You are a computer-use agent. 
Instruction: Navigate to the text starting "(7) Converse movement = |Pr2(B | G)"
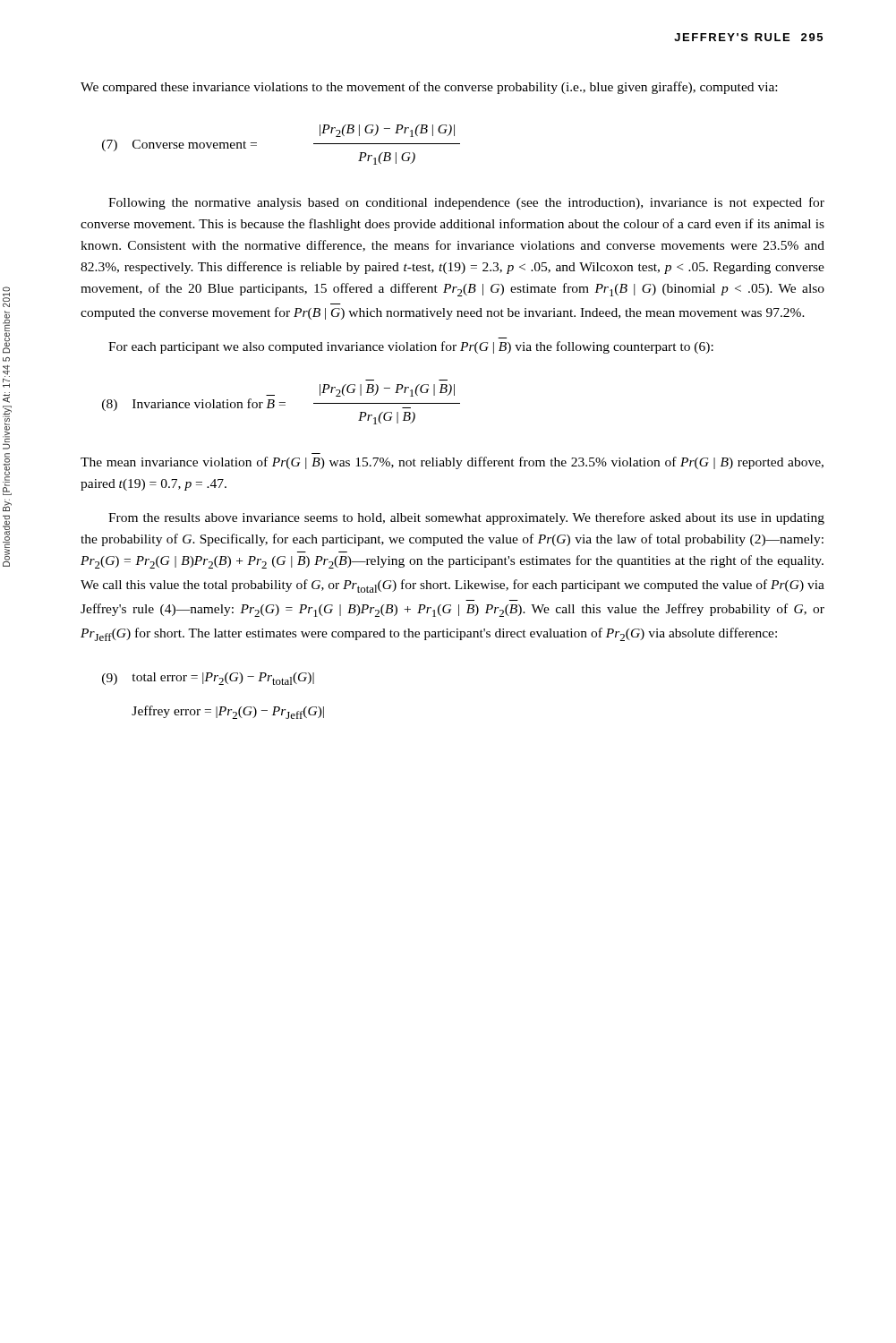(x=387, y=131)
